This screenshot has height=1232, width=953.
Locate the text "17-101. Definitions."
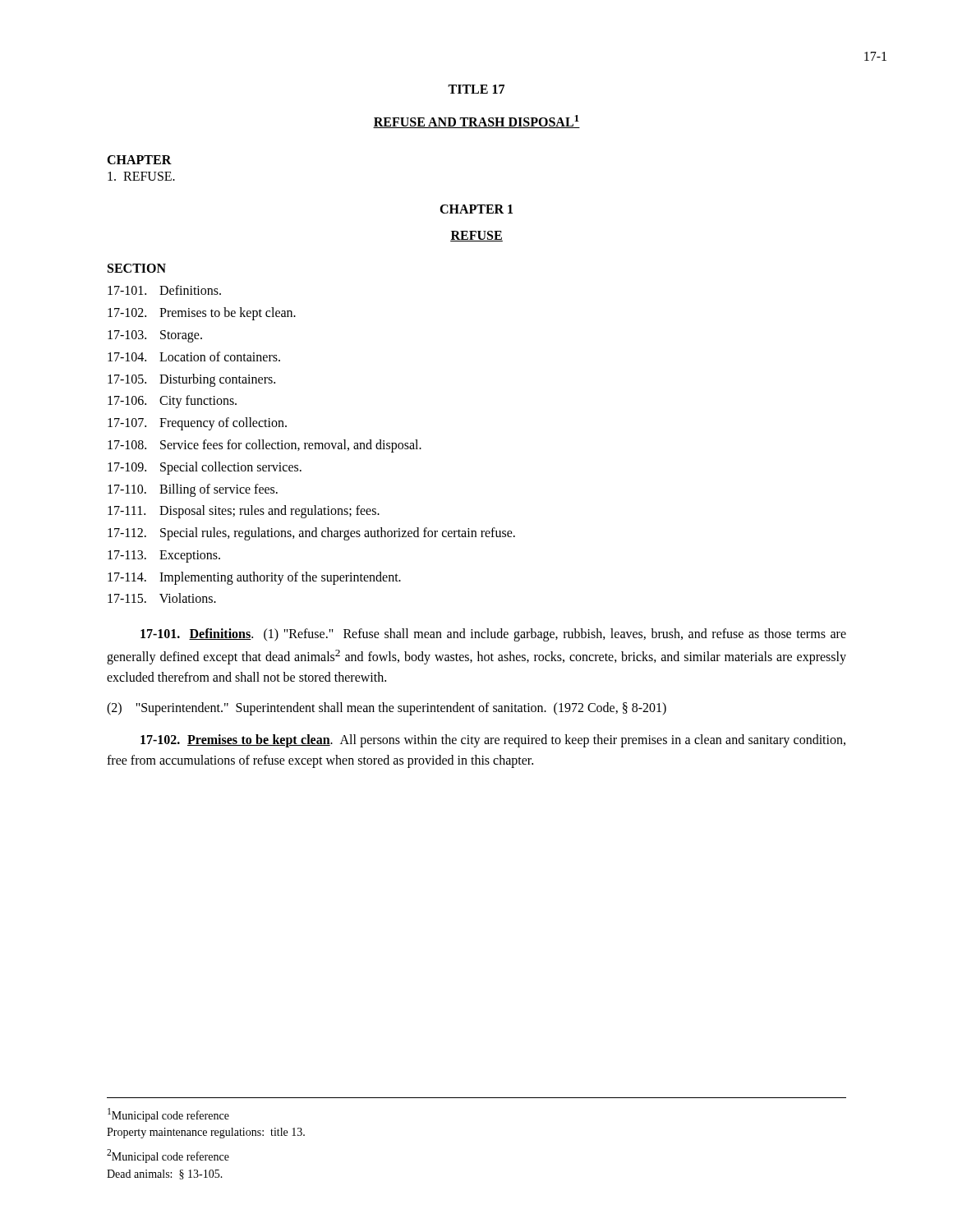coord(164,291)
